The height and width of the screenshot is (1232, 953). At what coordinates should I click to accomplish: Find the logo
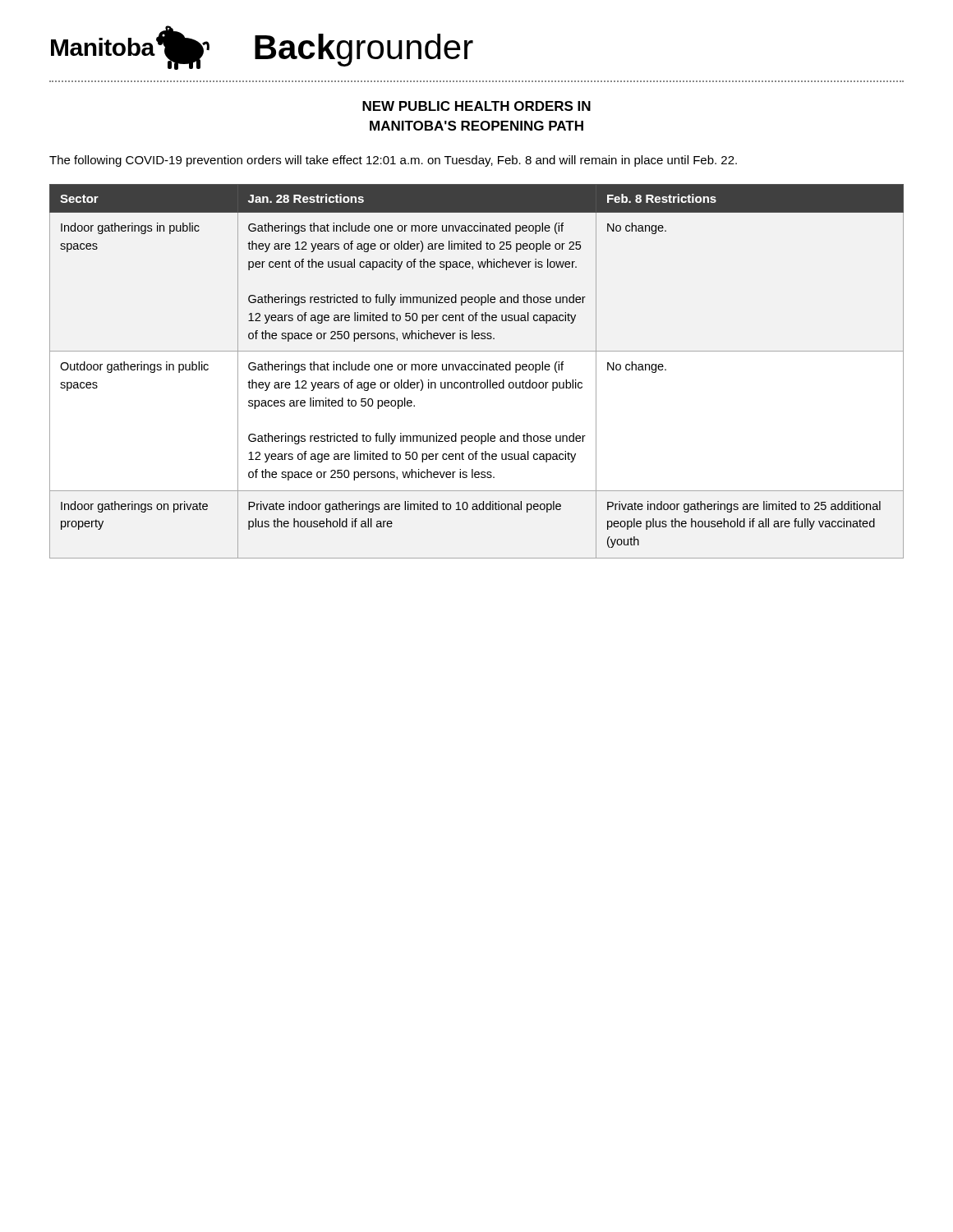[x=476, y=35]
